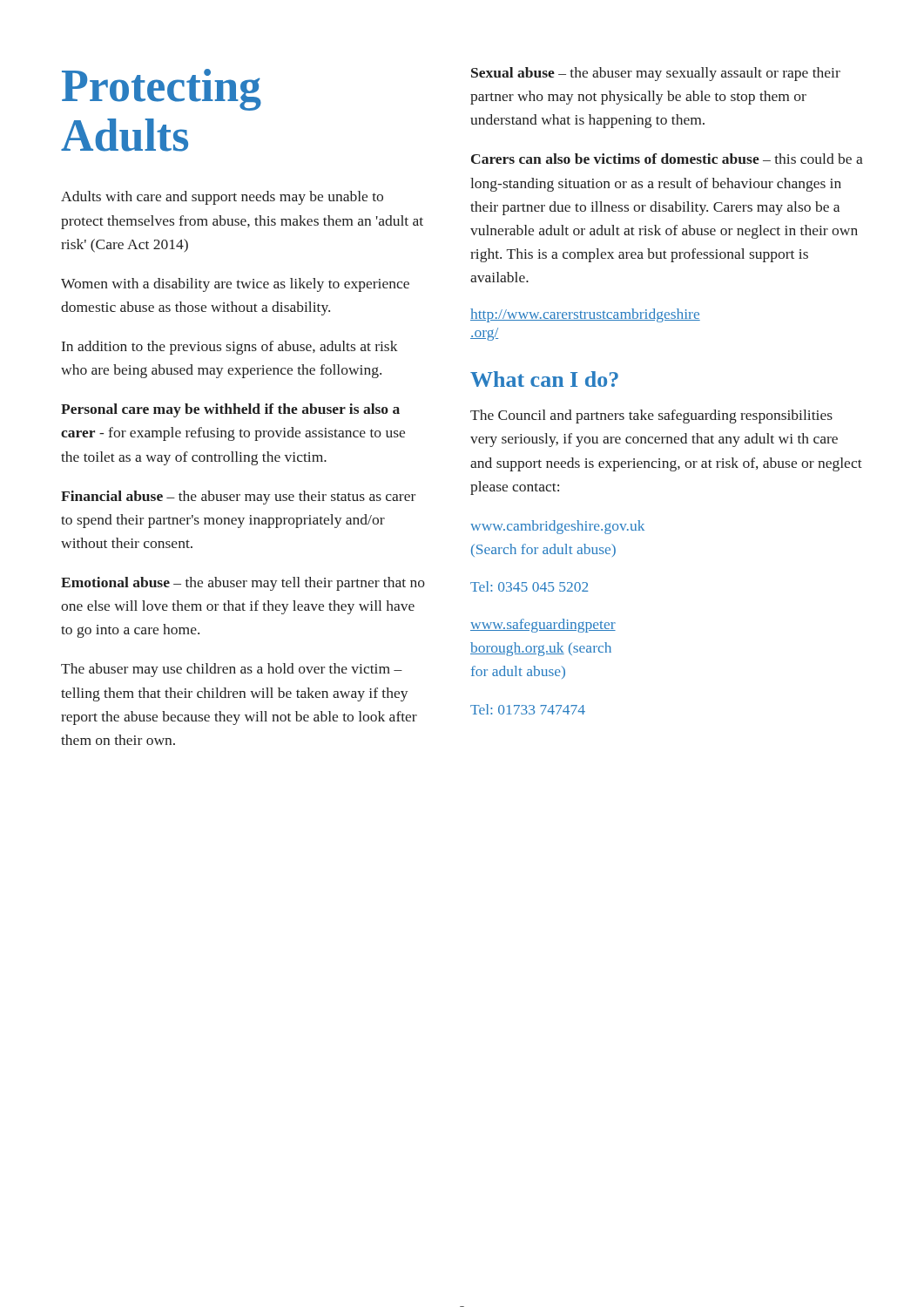Find the text block that says "Adults with care and"

coord(244,220)
